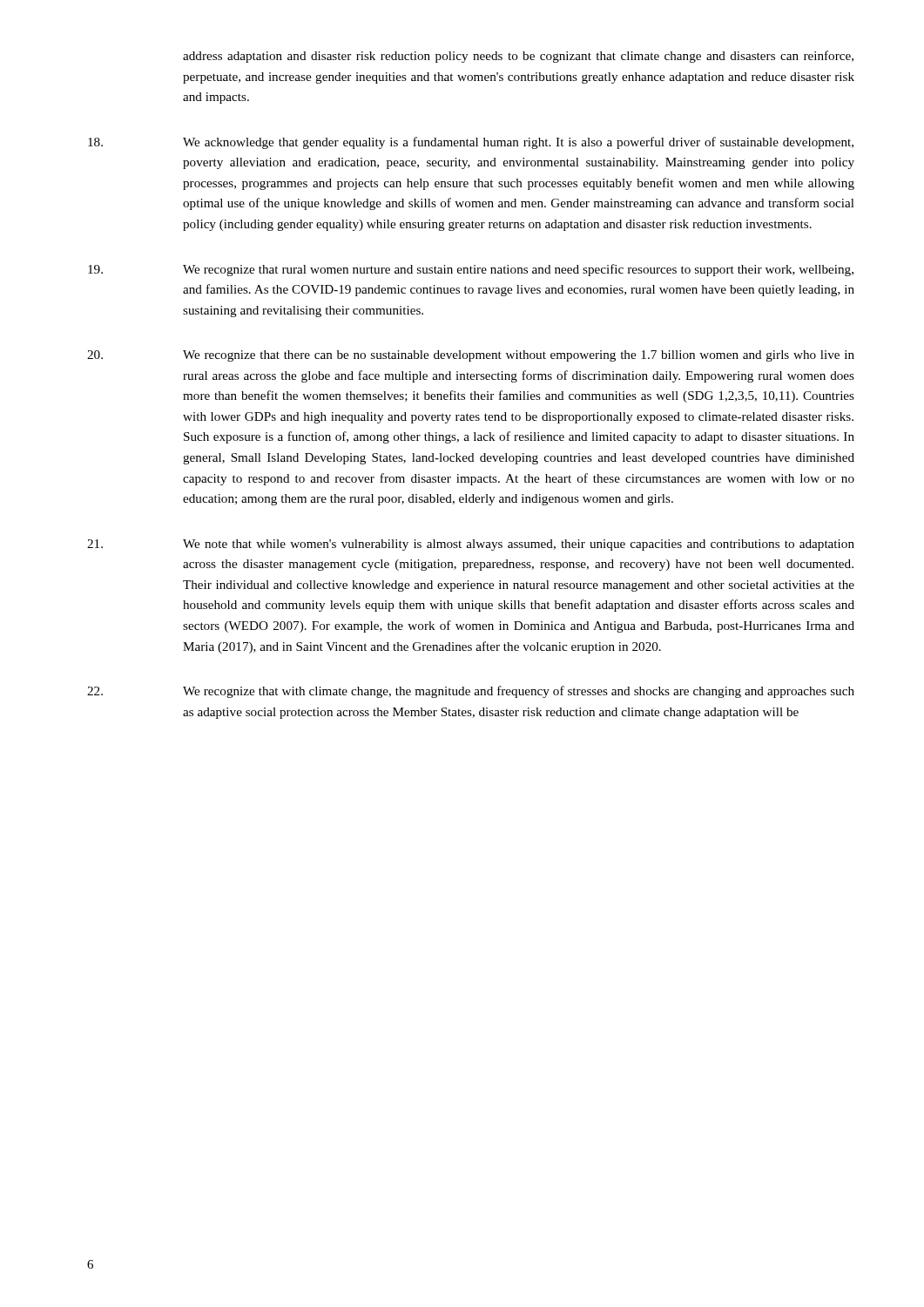Click on the block starting "19. We recognize that"

click(x=471, y=289)
